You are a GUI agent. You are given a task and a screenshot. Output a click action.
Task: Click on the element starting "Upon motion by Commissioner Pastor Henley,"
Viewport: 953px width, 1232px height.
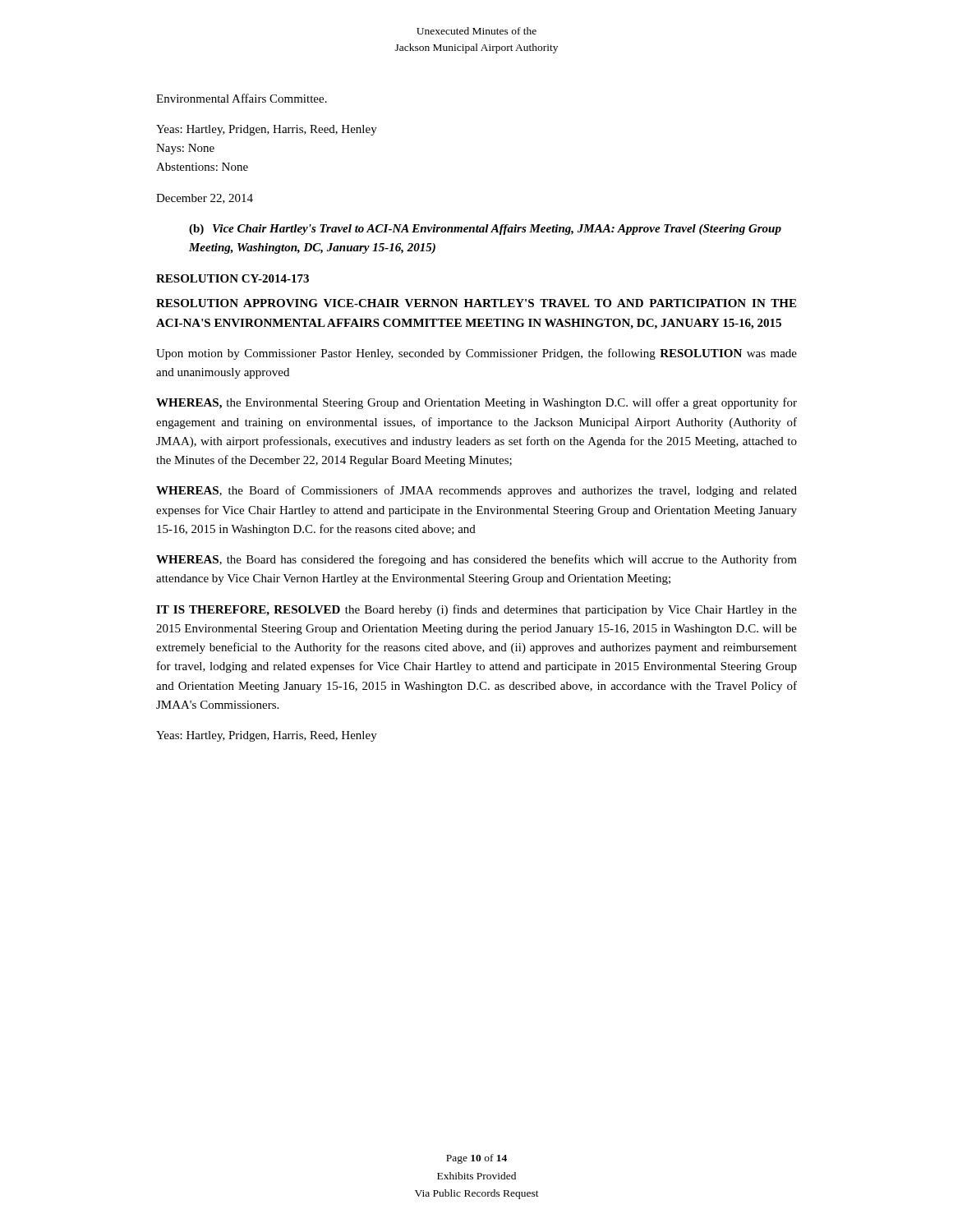click(476, 363)
